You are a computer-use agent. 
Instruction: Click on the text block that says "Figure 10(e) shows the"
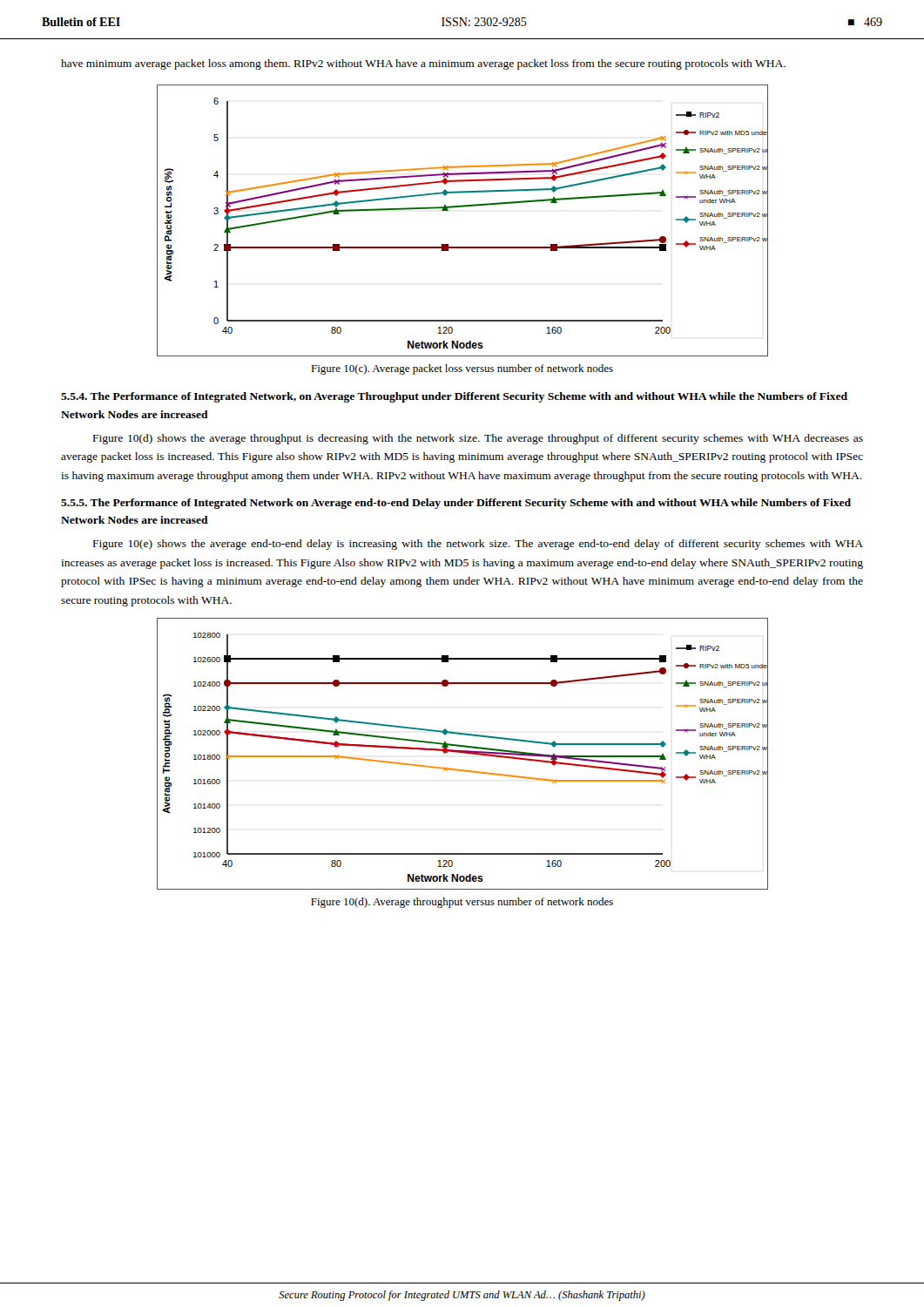coord(462,572)
